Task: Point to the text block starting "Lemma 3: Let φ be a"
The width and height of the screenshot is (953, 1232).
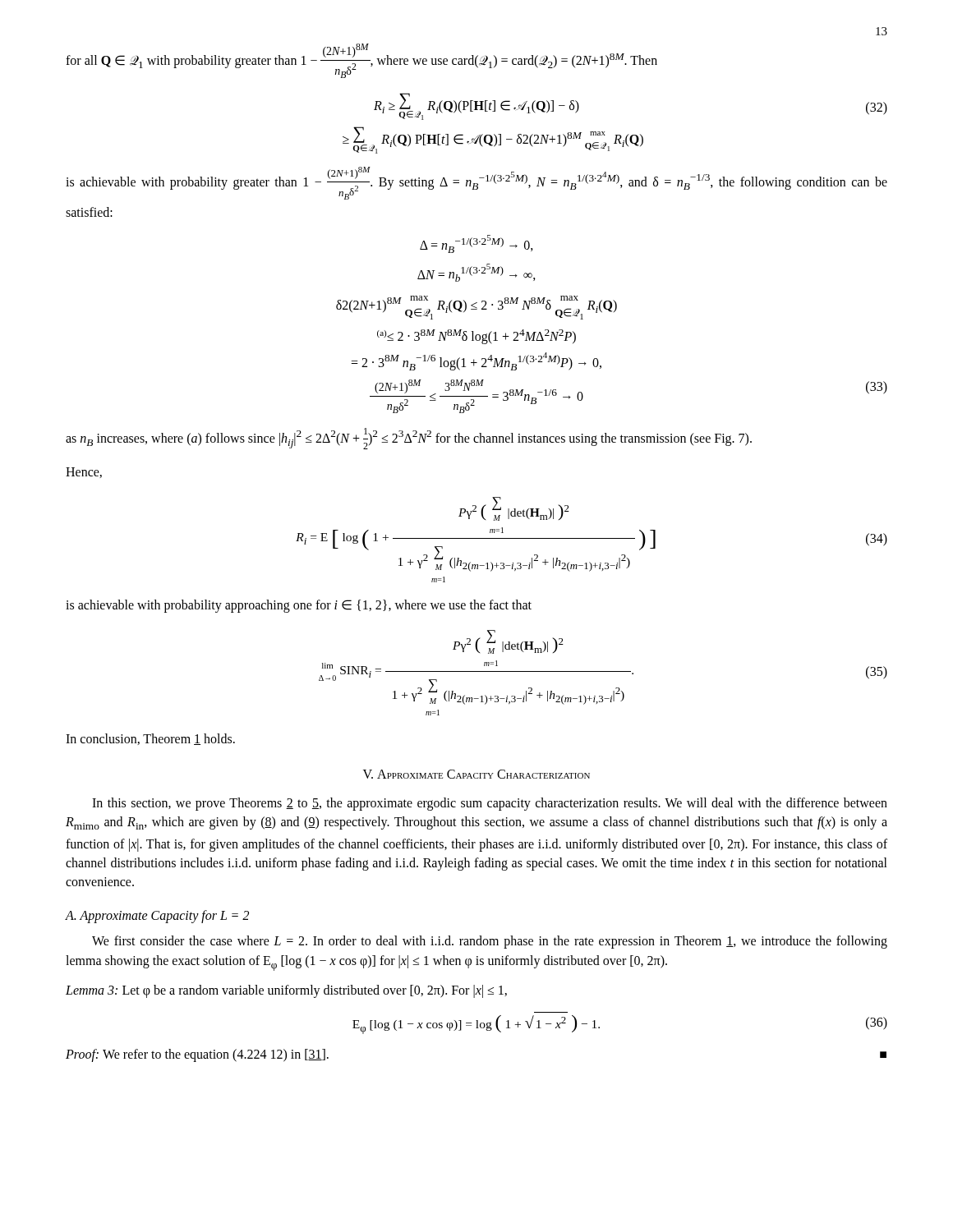Action: pyautogui.click(x=287, y=990)
